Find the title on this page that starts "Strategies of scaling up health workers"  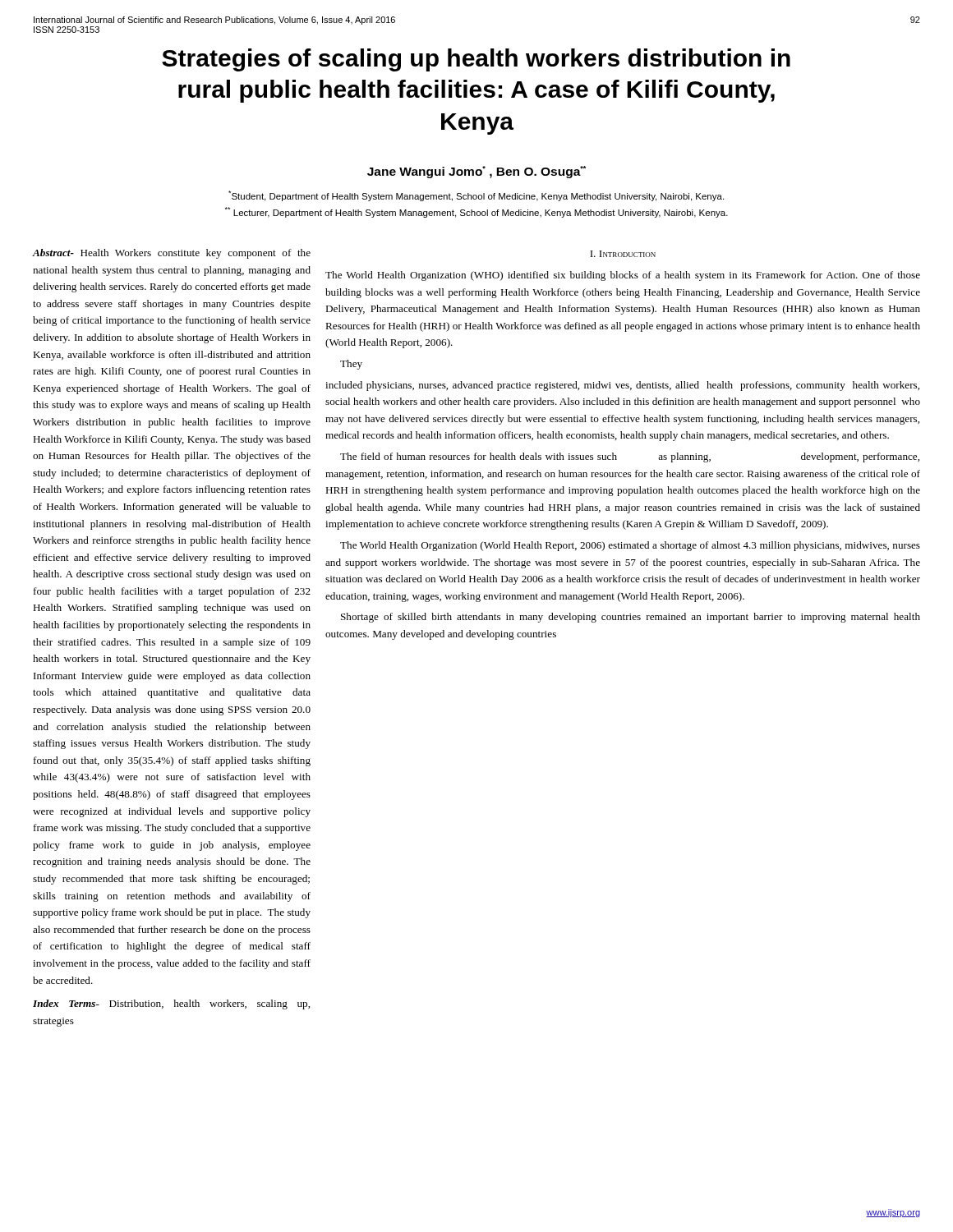point(476,90)
